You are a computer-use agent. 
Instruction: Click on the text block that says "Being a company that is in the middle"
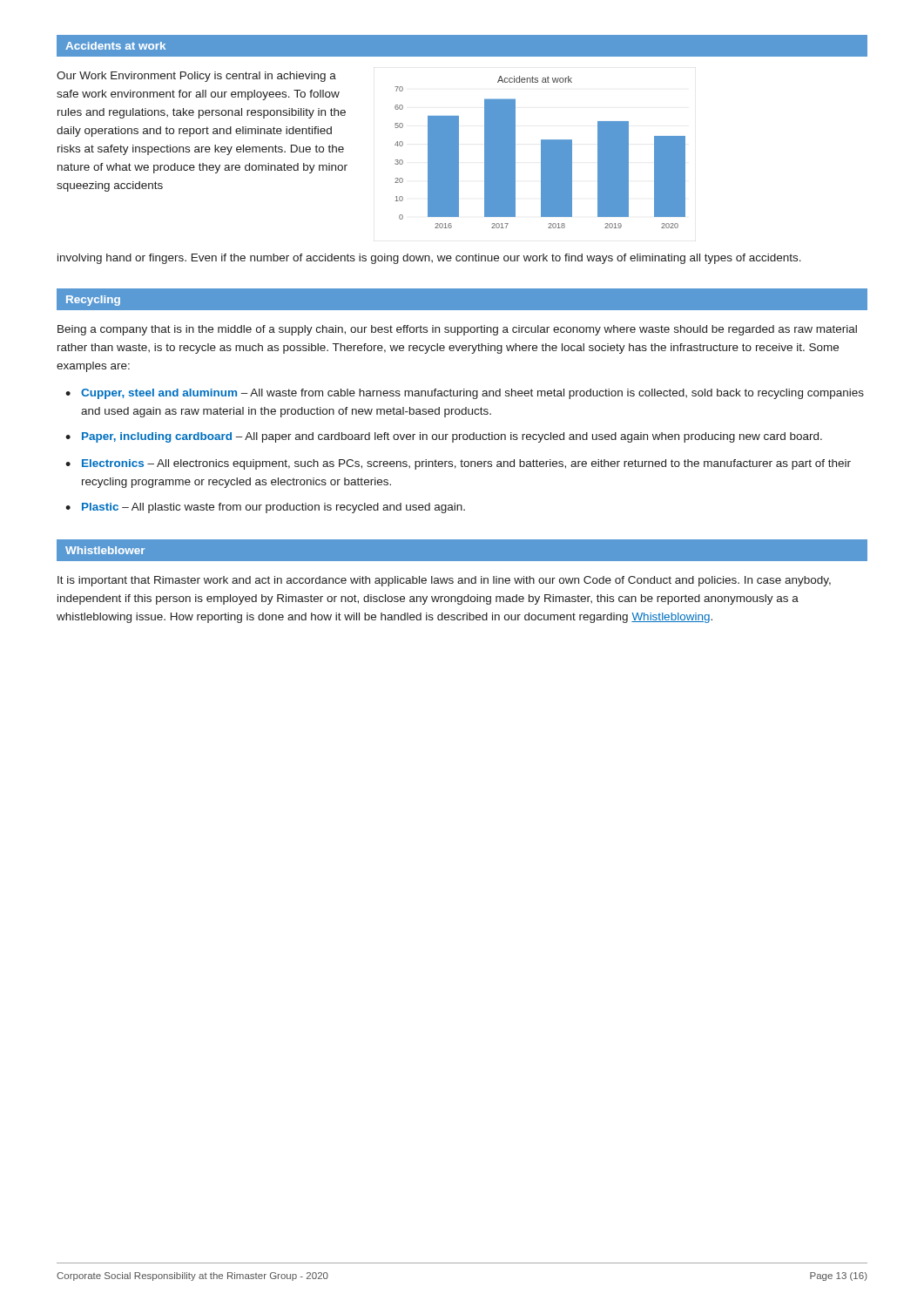[x=457, y=347]
